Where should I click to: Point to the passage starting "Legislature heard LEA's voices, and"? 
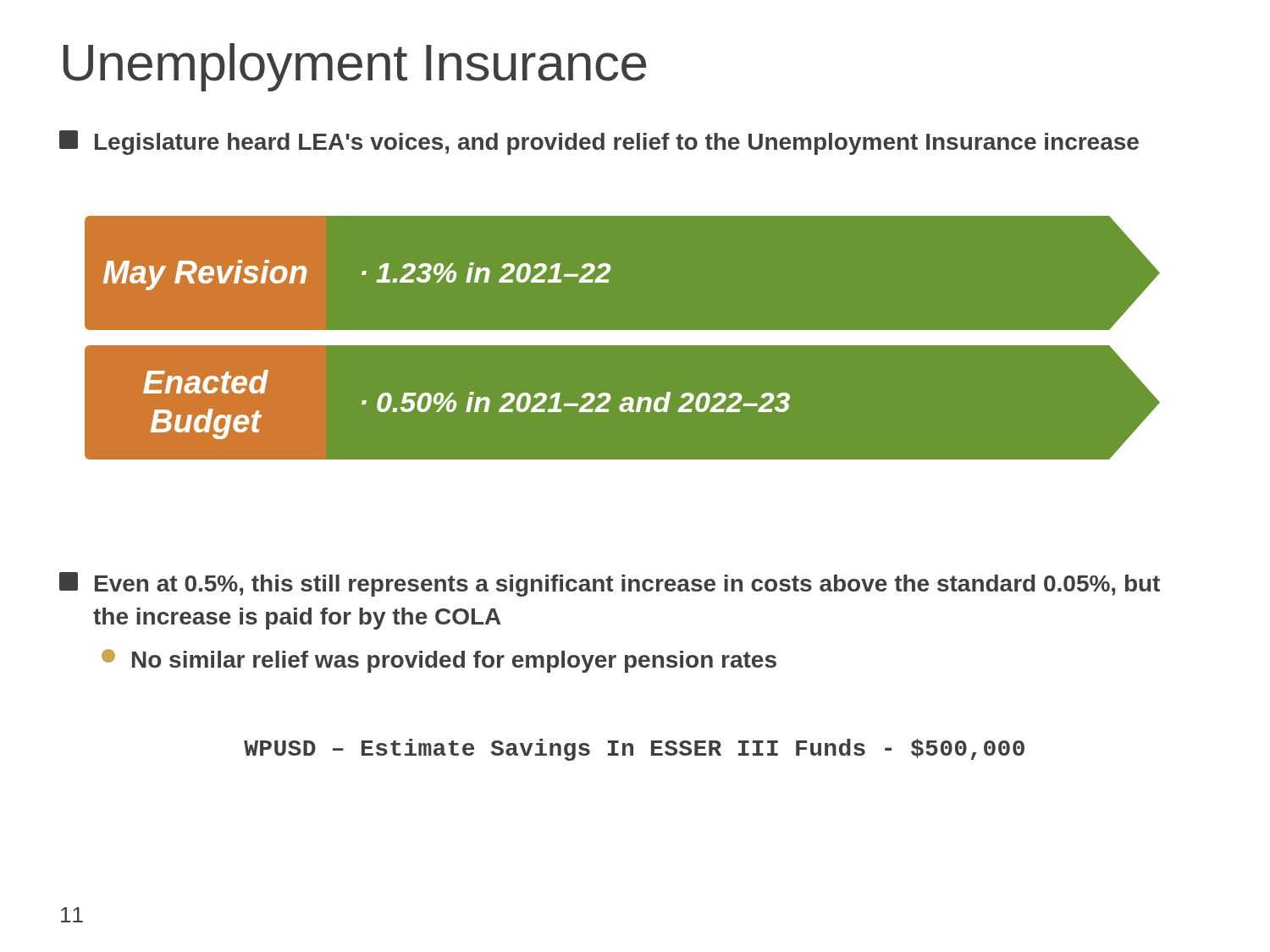[x=599, y=142]
